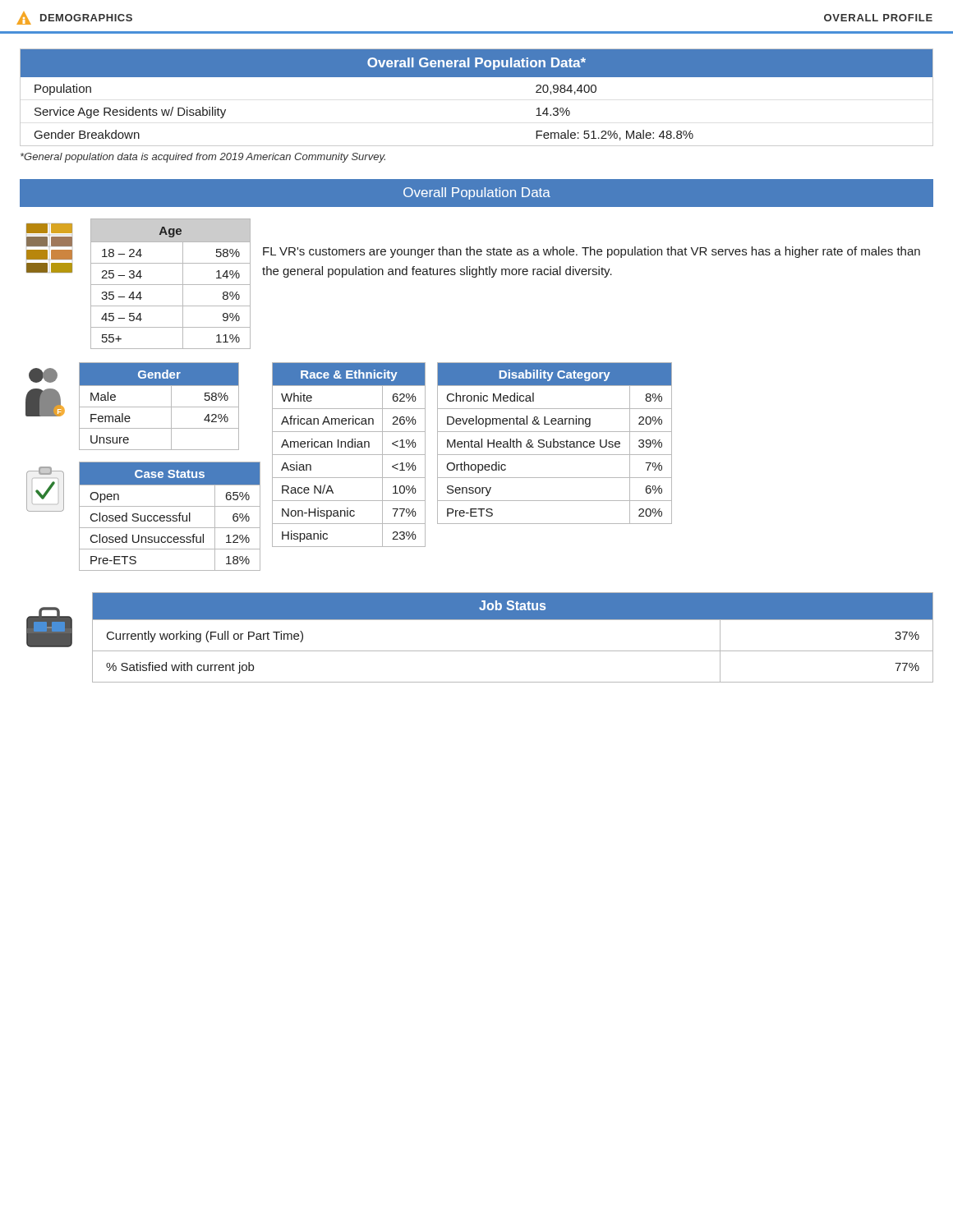This screenshot has width=953, height=1232.
Task: Point to the element starting "Overall Population Data"
Action: click(476, 193)
